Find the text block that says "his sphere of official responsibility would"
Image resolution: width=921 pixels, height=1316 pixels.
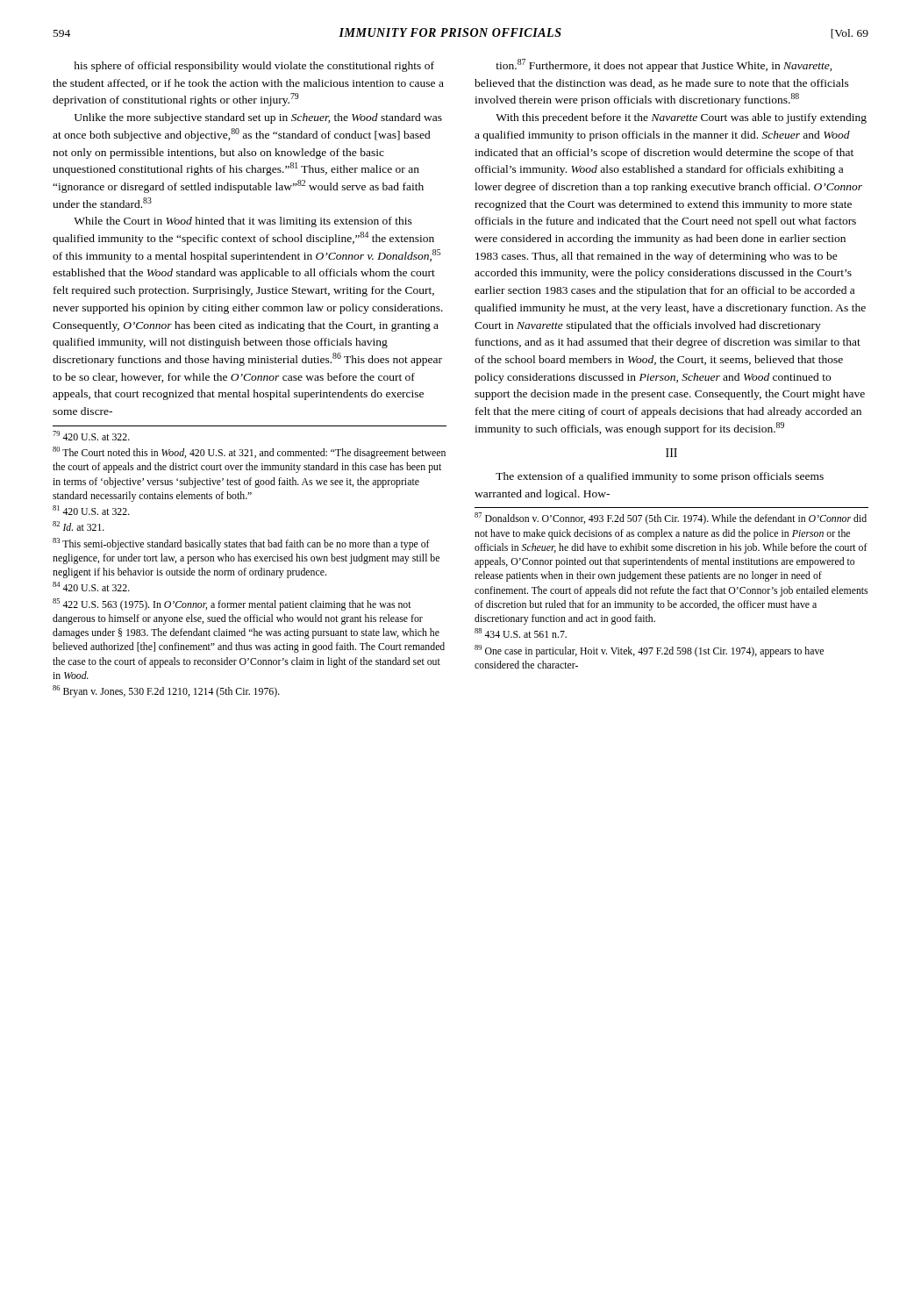click(x=250, y=239)
